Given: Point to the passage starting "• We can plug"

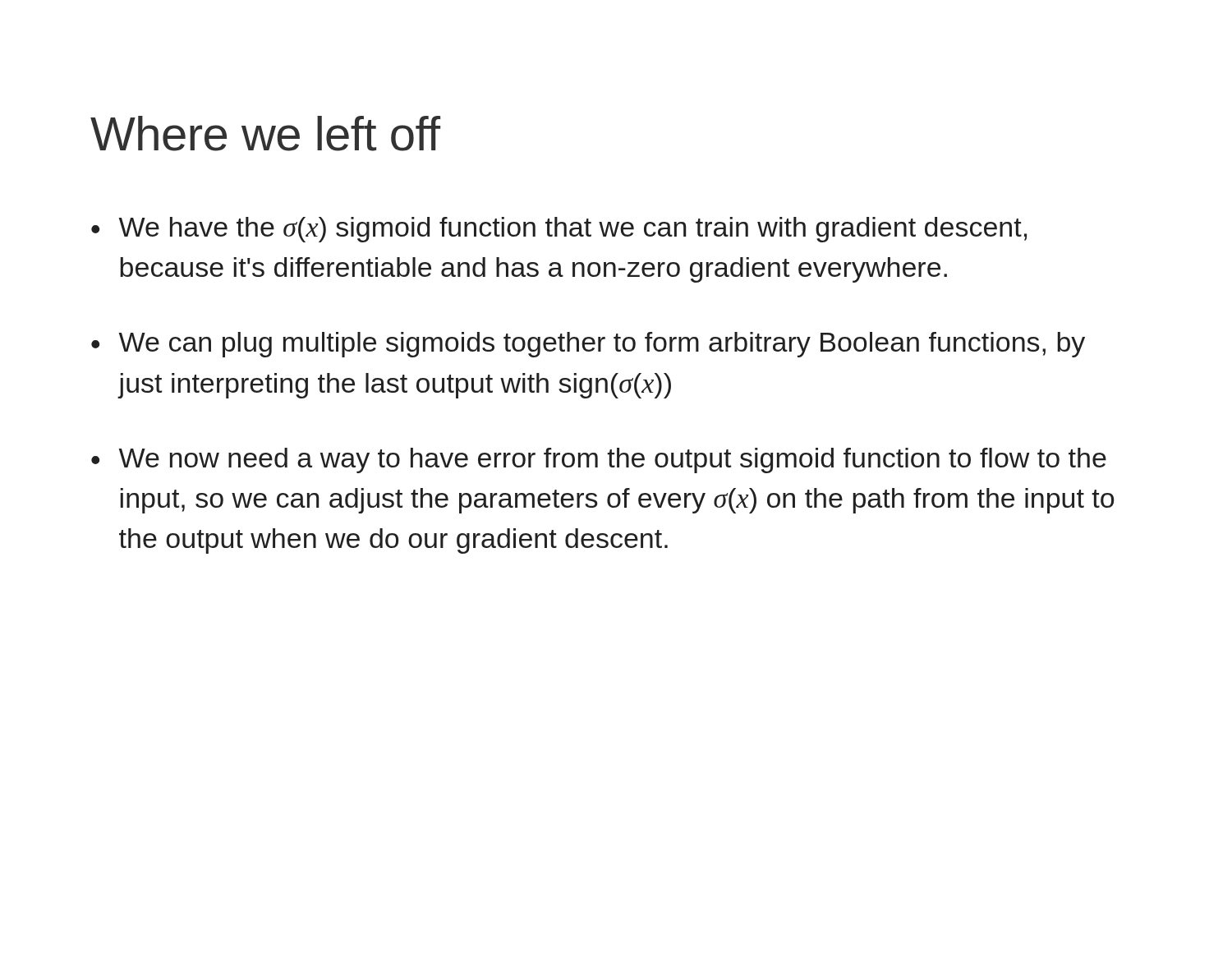Looking at the screenshot, I should pyautogui.click(x=612, y=363).
